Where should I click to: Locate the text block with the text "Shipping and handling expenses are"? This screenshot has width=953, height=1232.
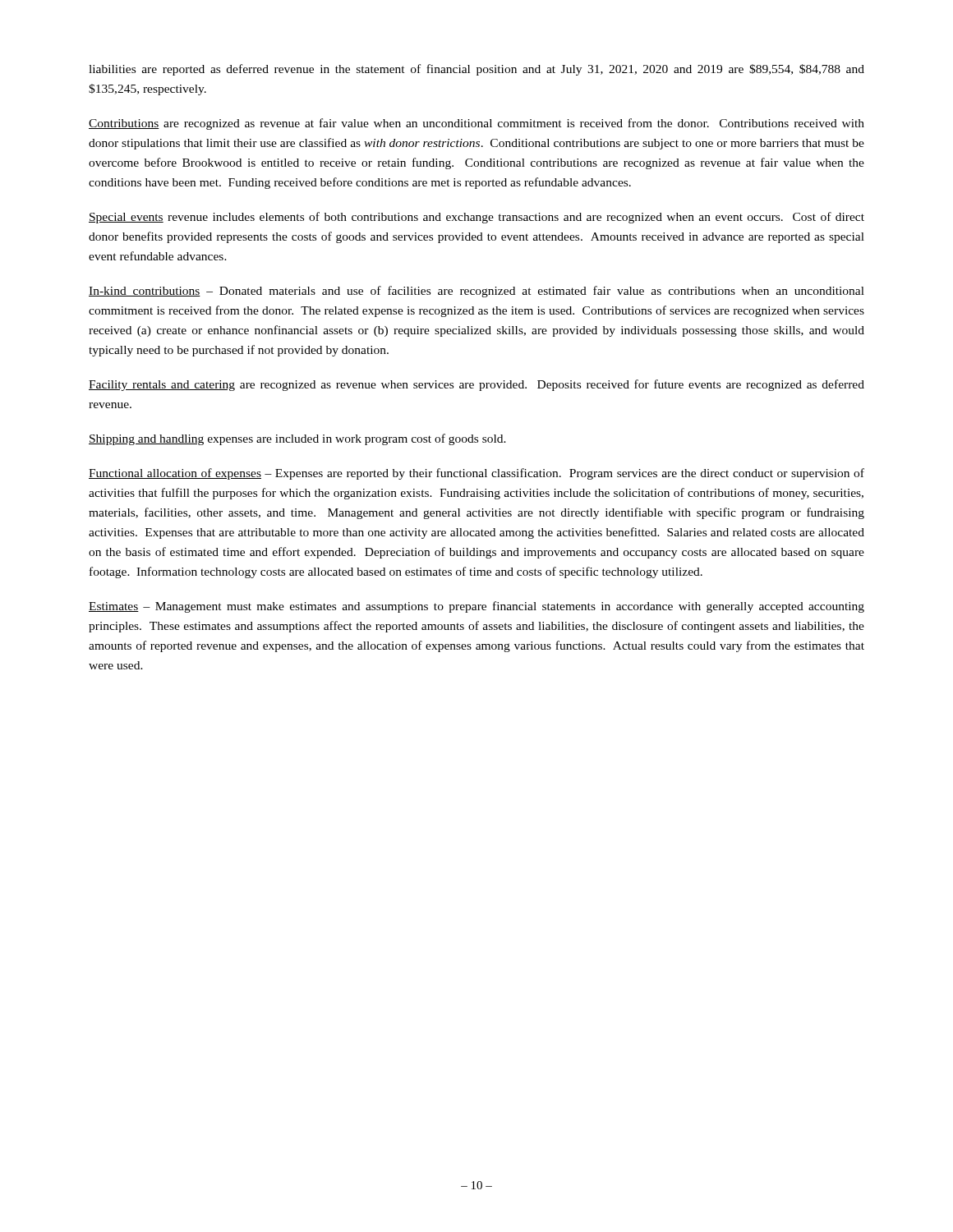pos(298,438)
